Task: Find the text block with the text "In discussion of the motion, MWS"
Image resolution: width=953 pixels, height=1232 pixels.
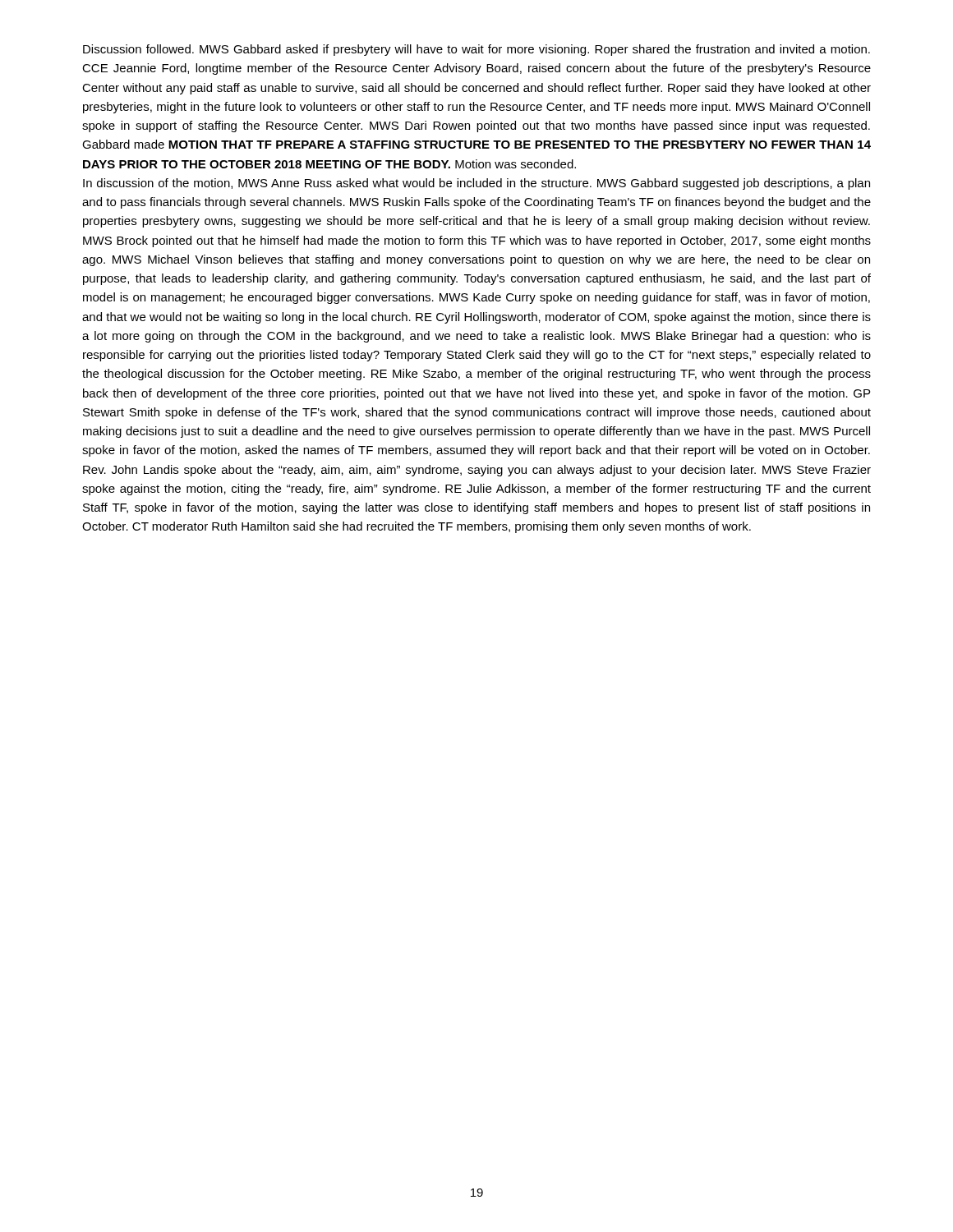Action: (x=476, y=355)
